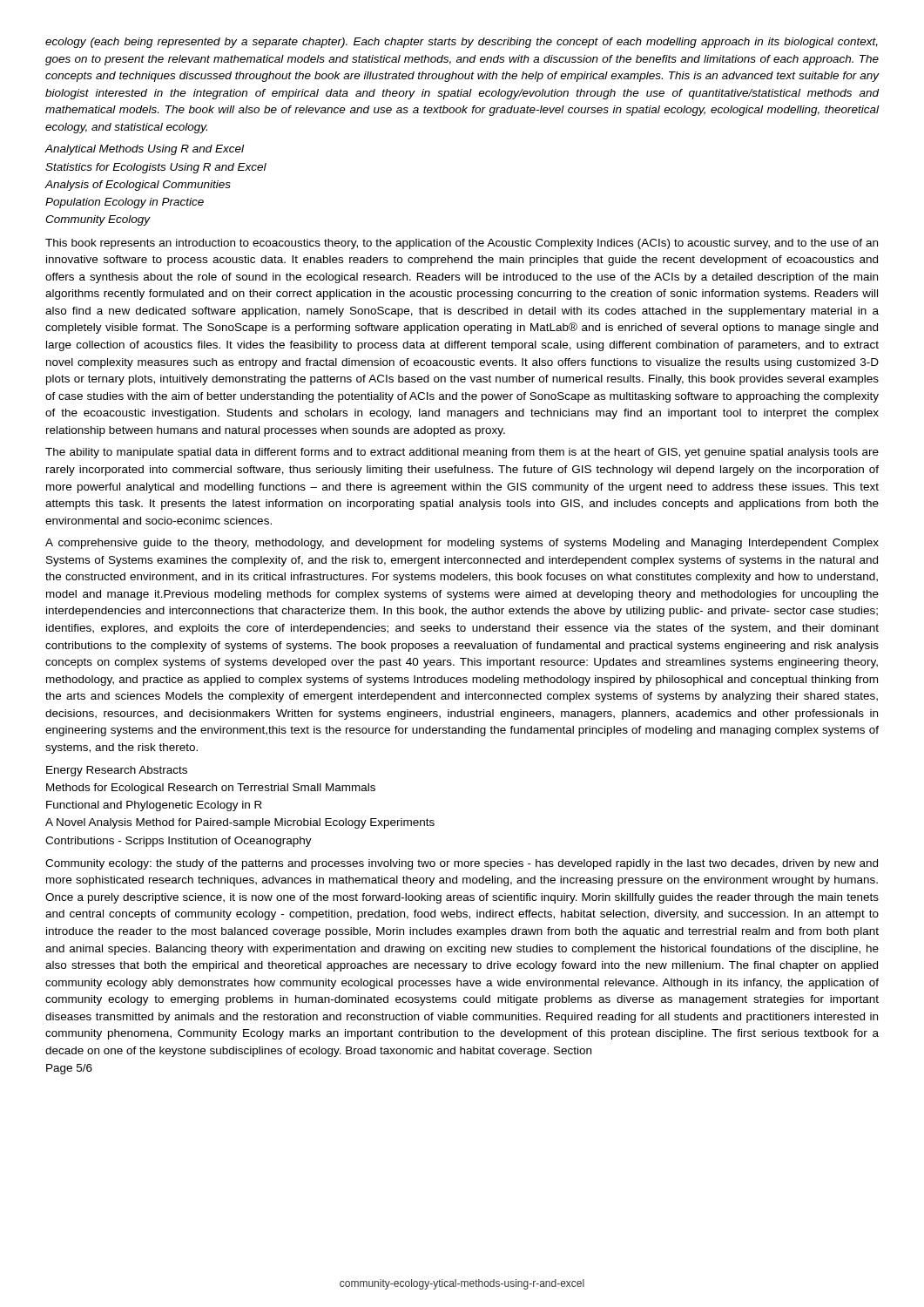This screenshot has width=924, height=1307.
Task: Locate the list item with the text "Statistics for Ecologists Using R and Excel"
Action: click(156, 167)
